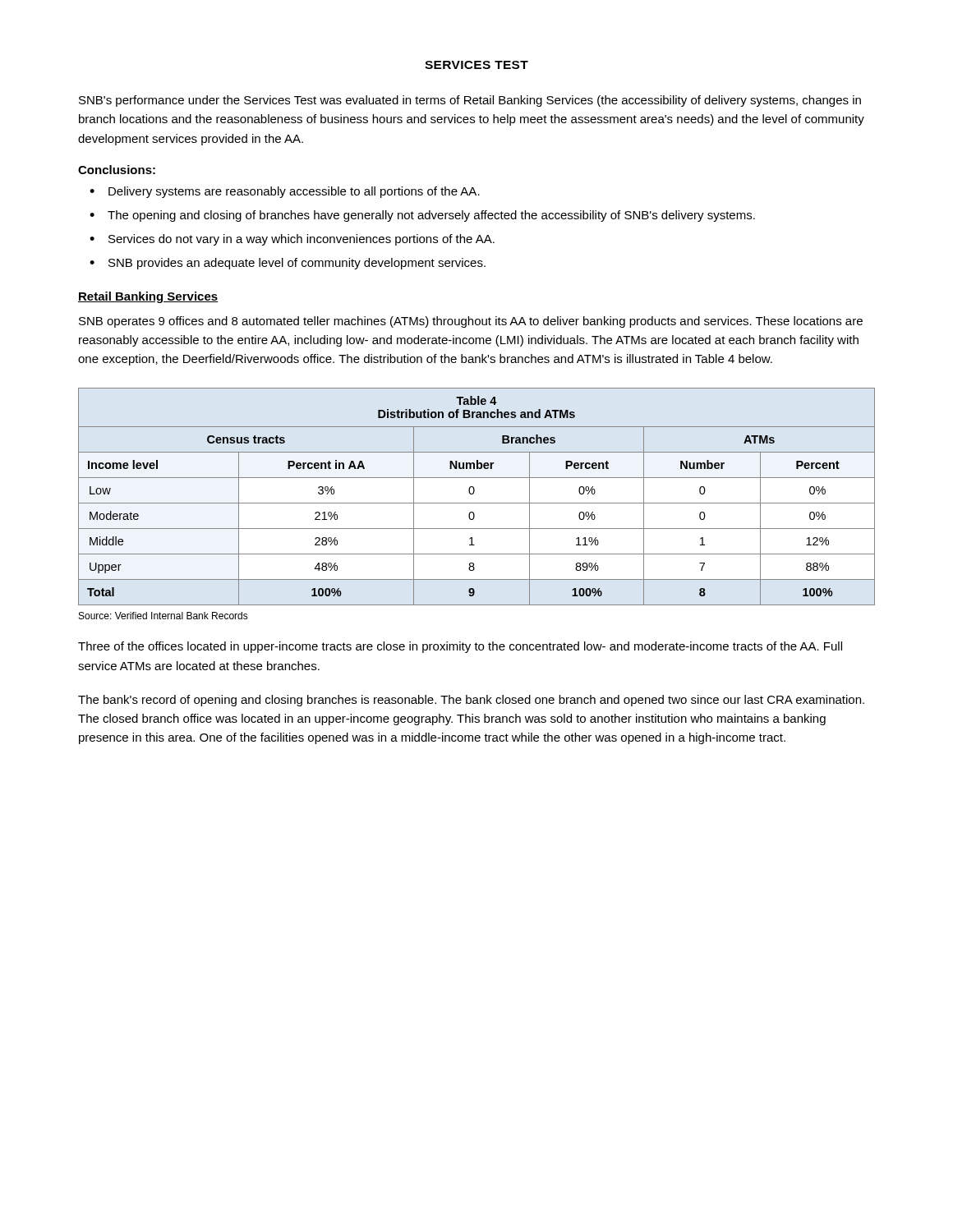
Task: Find the block on this page that starts "• Delivery systems are reasonably accessible to"
Action: pos(482,192)
